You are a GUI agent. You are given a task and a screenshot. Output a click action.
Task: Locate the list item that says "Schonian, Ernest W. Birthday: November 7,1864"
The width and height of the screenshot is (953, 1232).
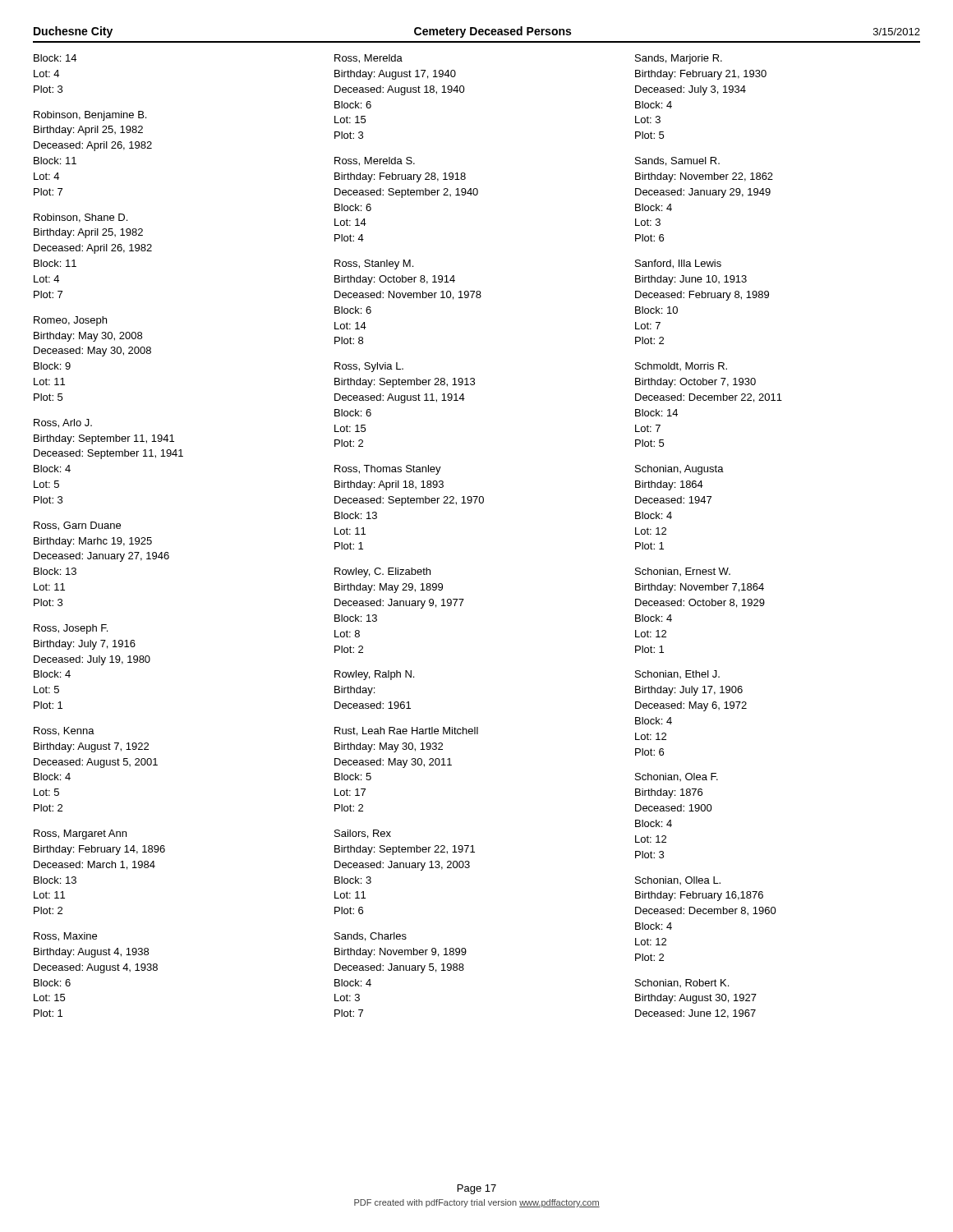[683, 572]
